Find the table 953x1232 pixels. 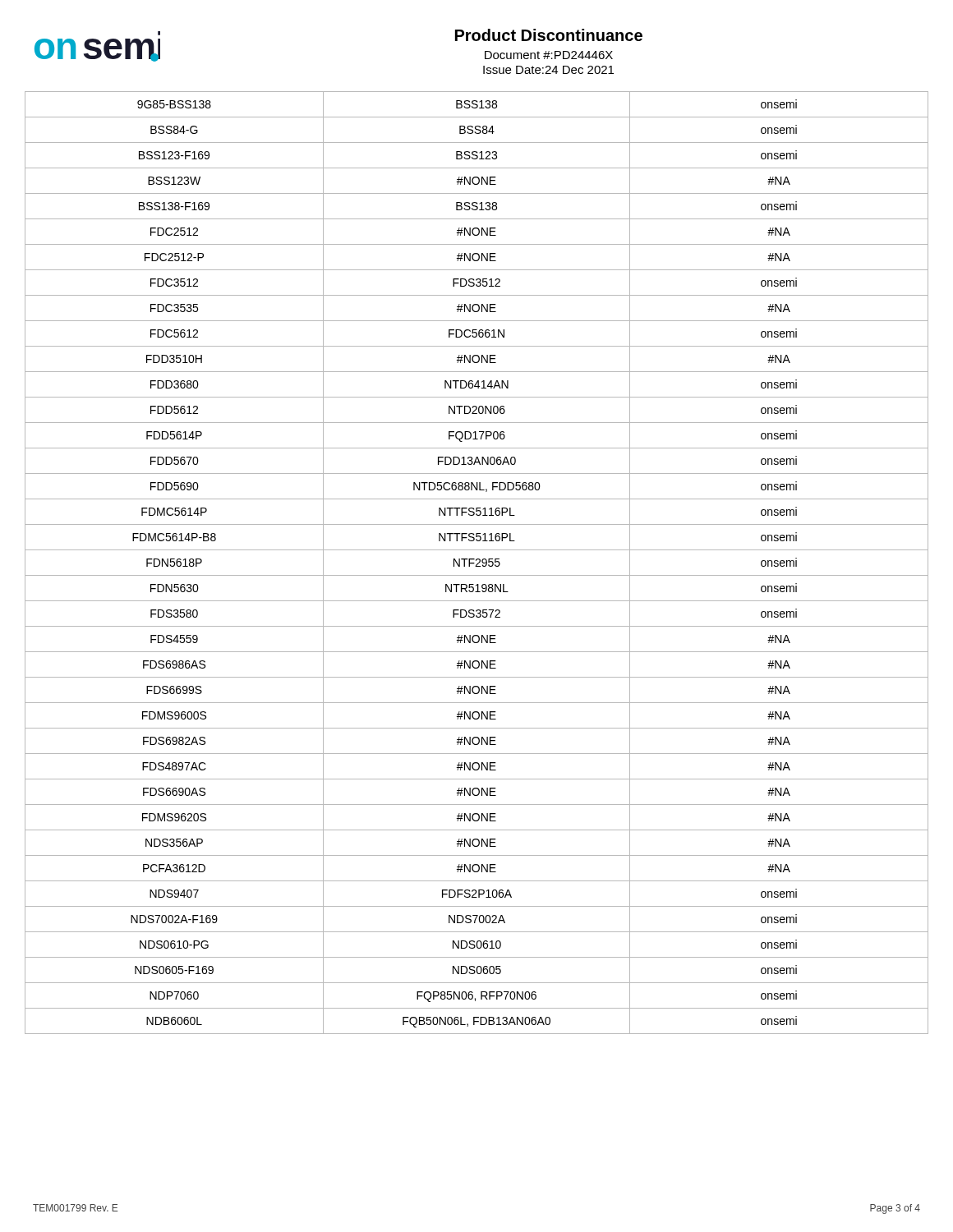(476, 563)
